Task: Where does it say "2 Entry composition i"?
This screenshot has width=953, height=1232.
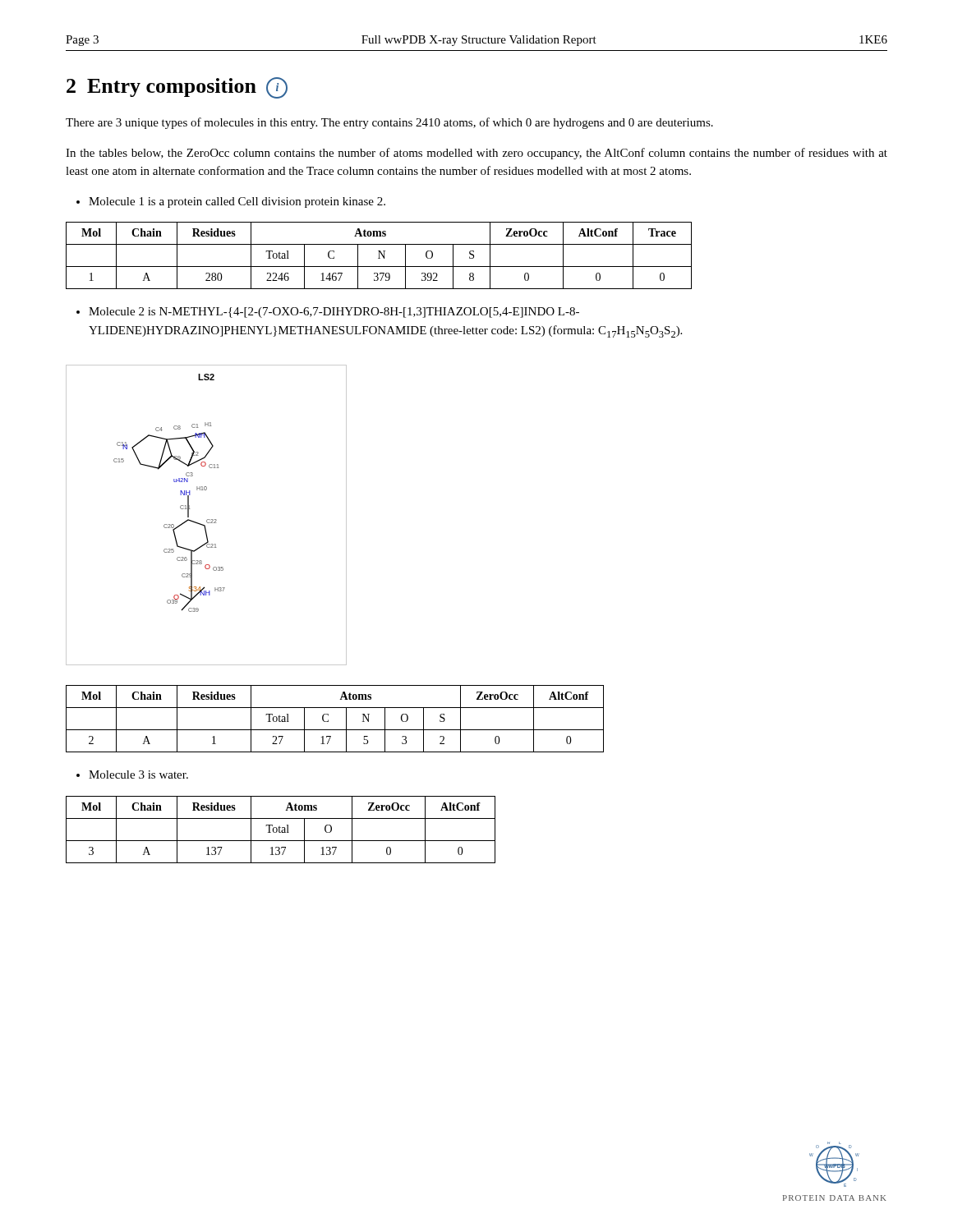Action: tap(177, 88)
